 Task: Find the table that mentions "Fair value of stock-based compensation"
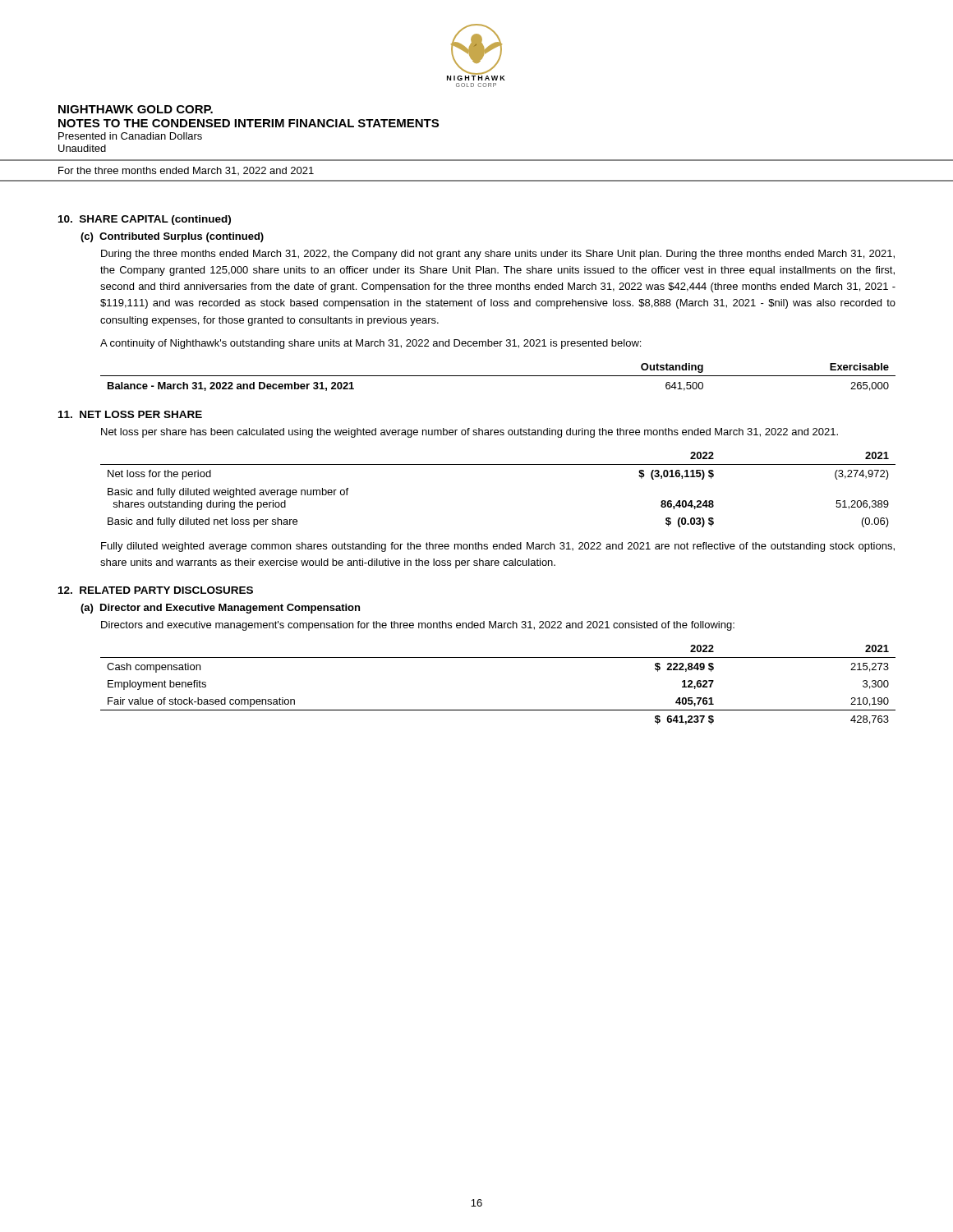(498, 684)
